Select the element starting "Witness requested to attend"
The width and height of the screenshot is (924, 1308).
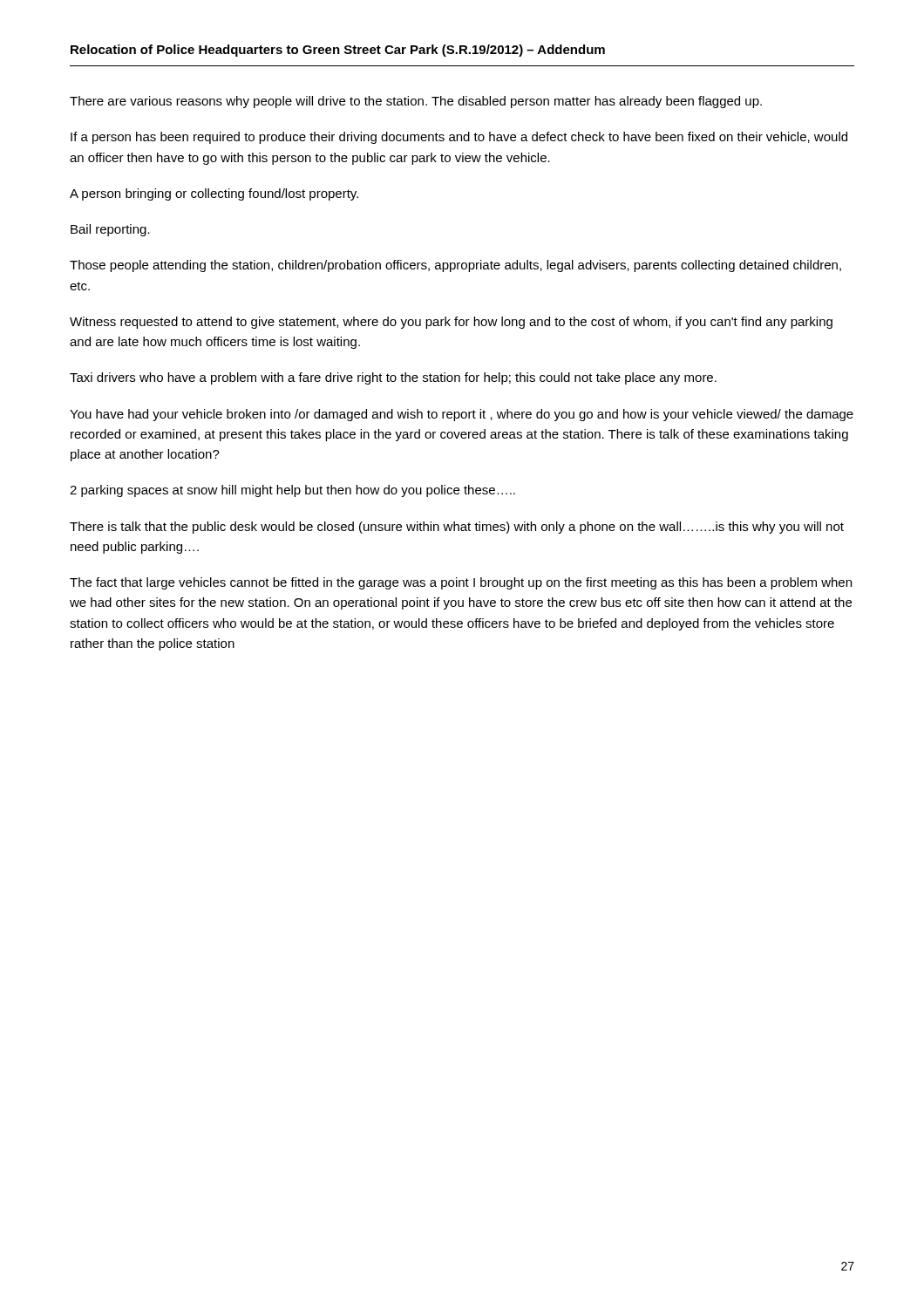(x=452, y=331)
